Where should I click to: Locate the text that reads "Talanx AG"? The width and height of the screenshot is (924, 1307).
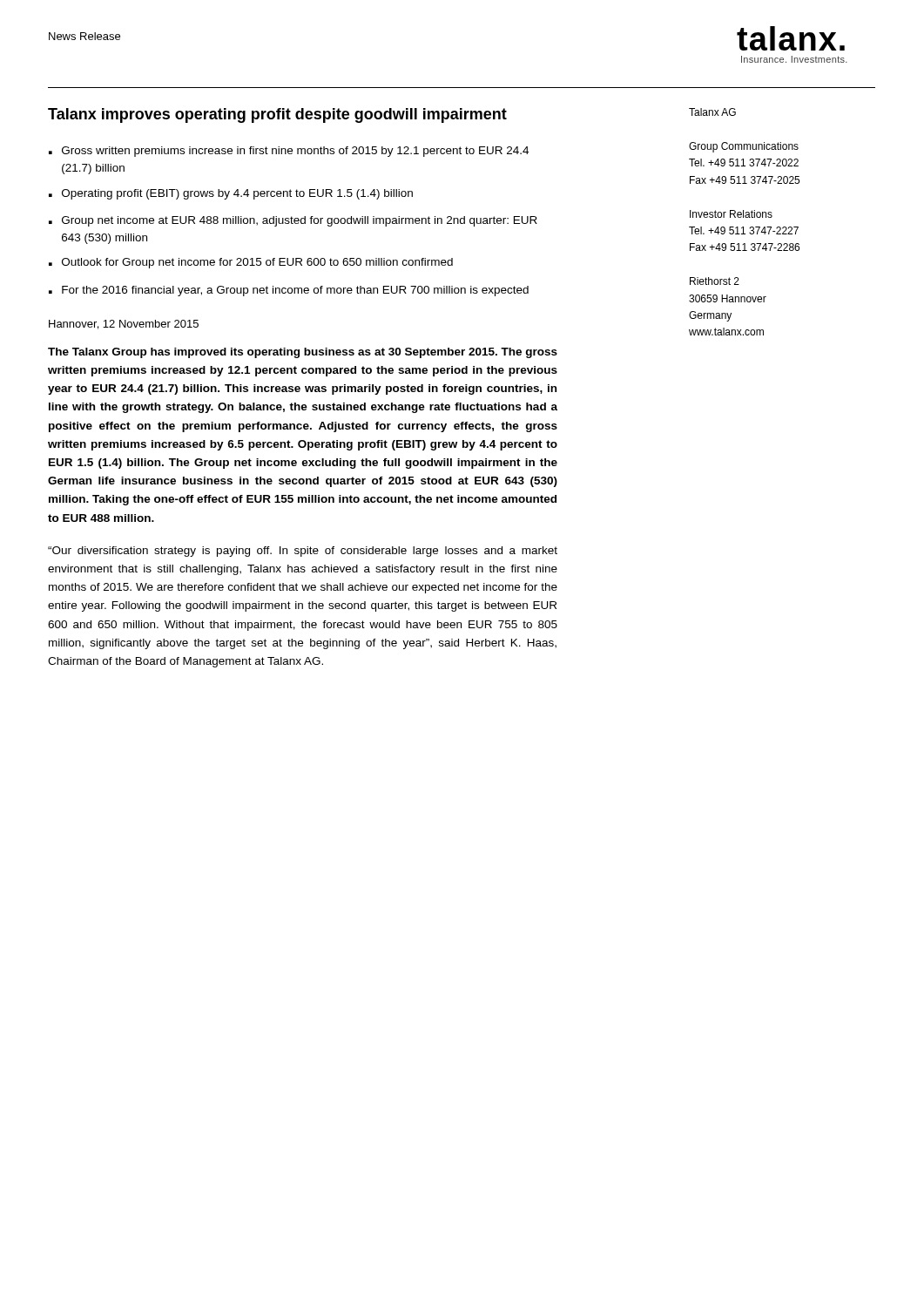click(x=713, y=112)
